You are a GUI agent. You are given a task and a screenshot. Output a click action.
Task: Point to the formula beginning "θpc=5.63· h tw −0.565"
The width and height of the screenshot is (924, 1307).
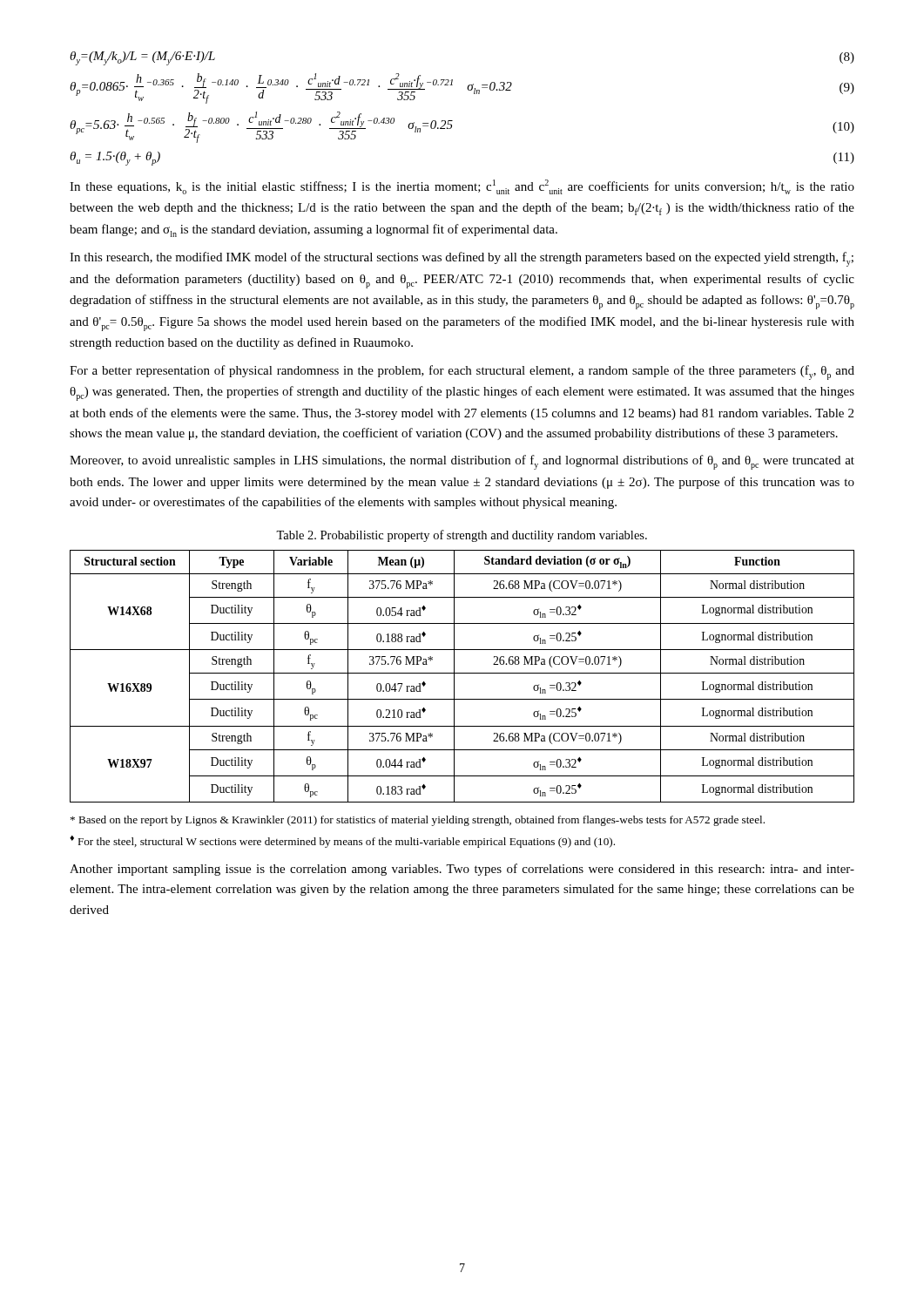coord(462,127)
